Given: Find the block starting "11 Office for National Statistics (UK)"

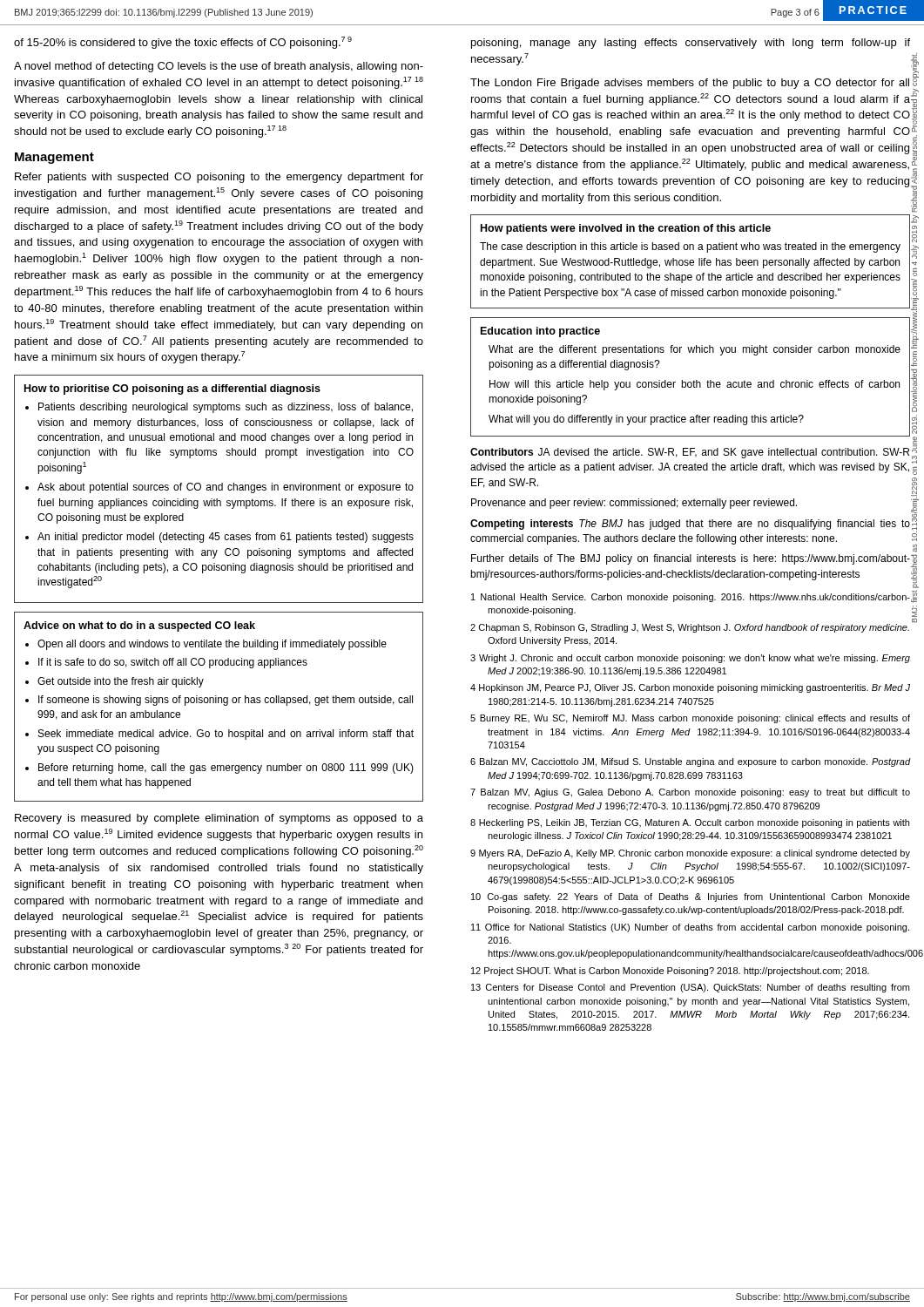Looking at the screenshot, I should 690,940.
